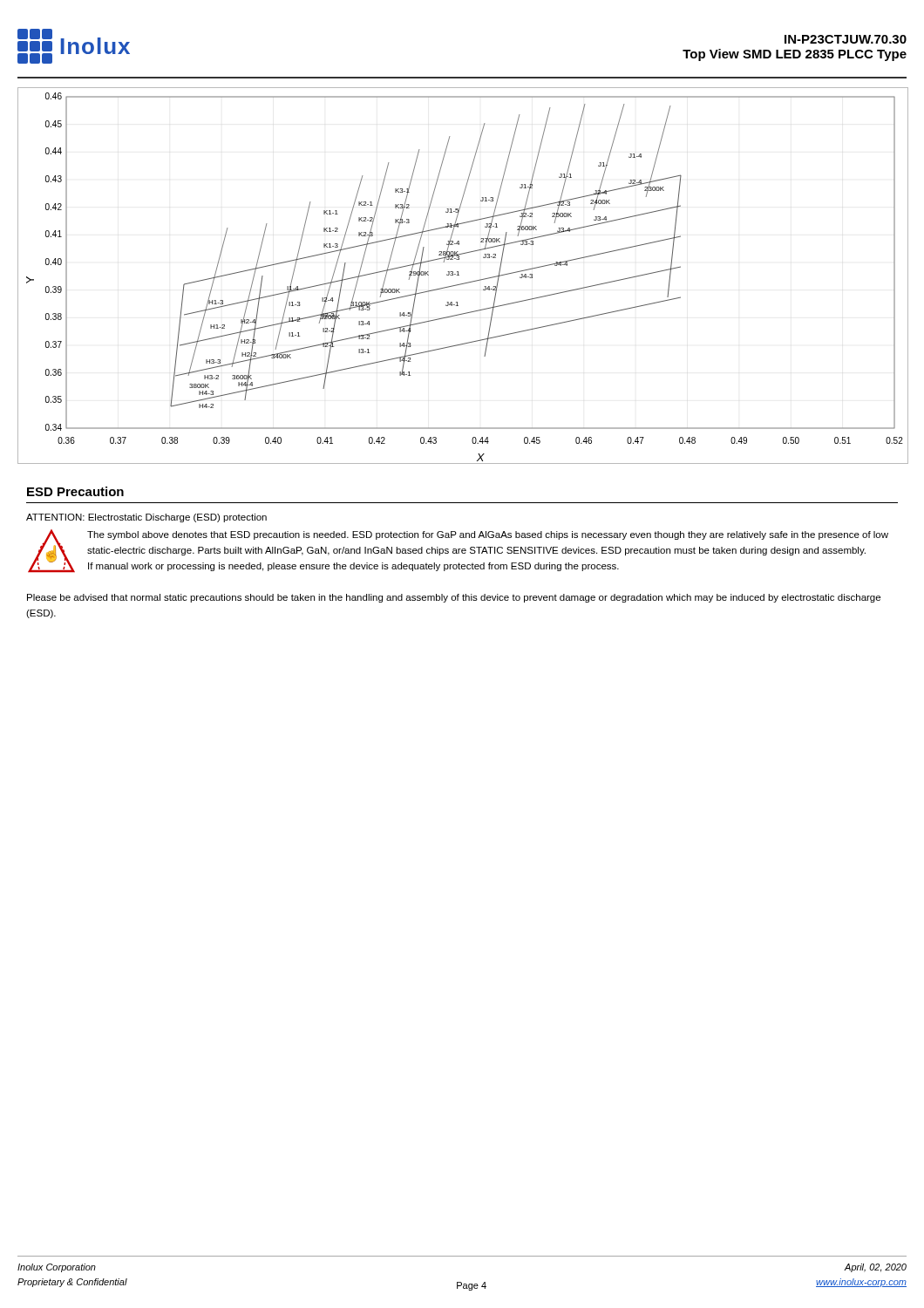Find the illustration

pyautogui.click(x=51, y=553)
